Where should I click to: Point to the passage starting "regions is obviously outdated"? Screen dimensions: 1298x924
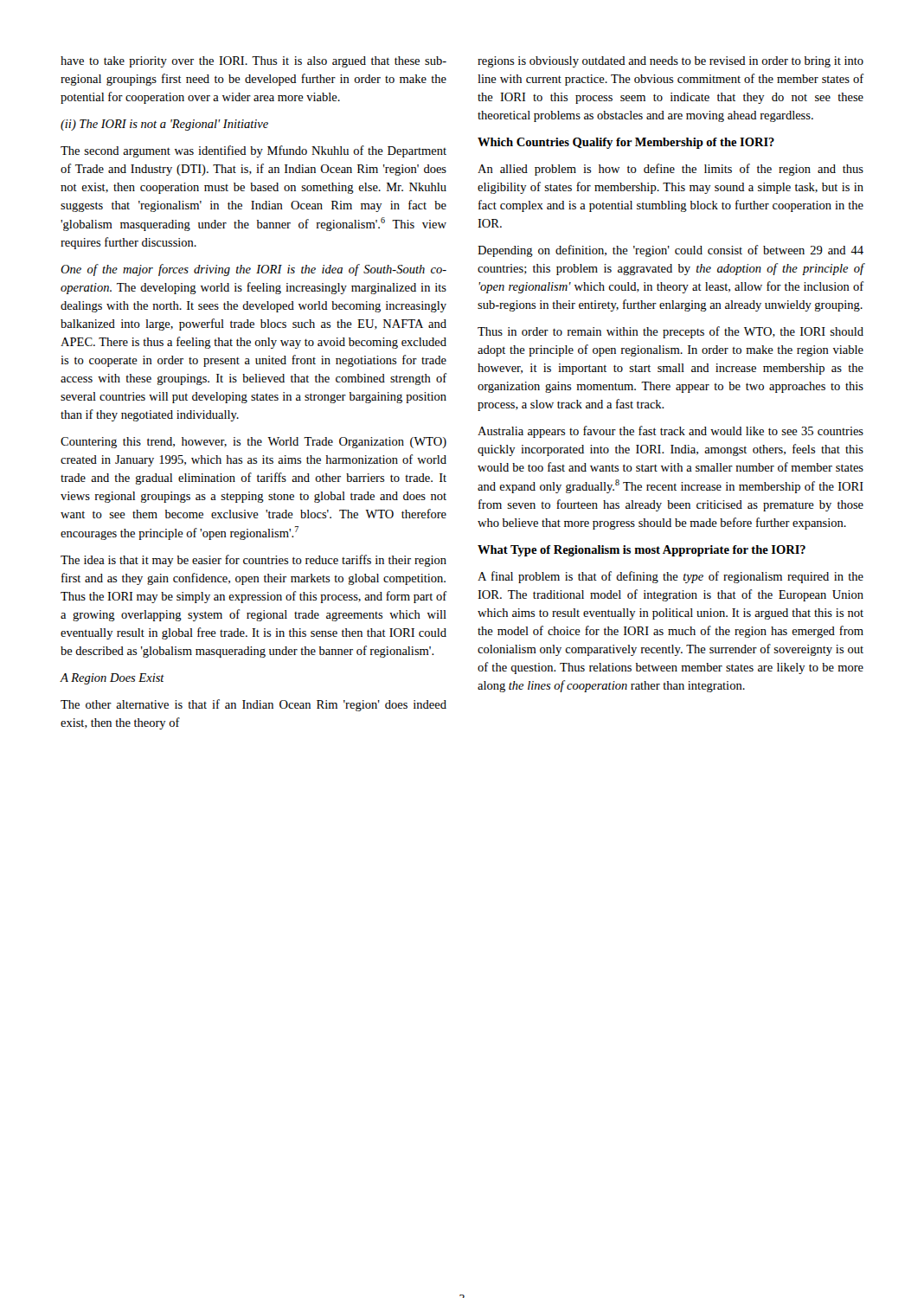(x=671, y=88)
